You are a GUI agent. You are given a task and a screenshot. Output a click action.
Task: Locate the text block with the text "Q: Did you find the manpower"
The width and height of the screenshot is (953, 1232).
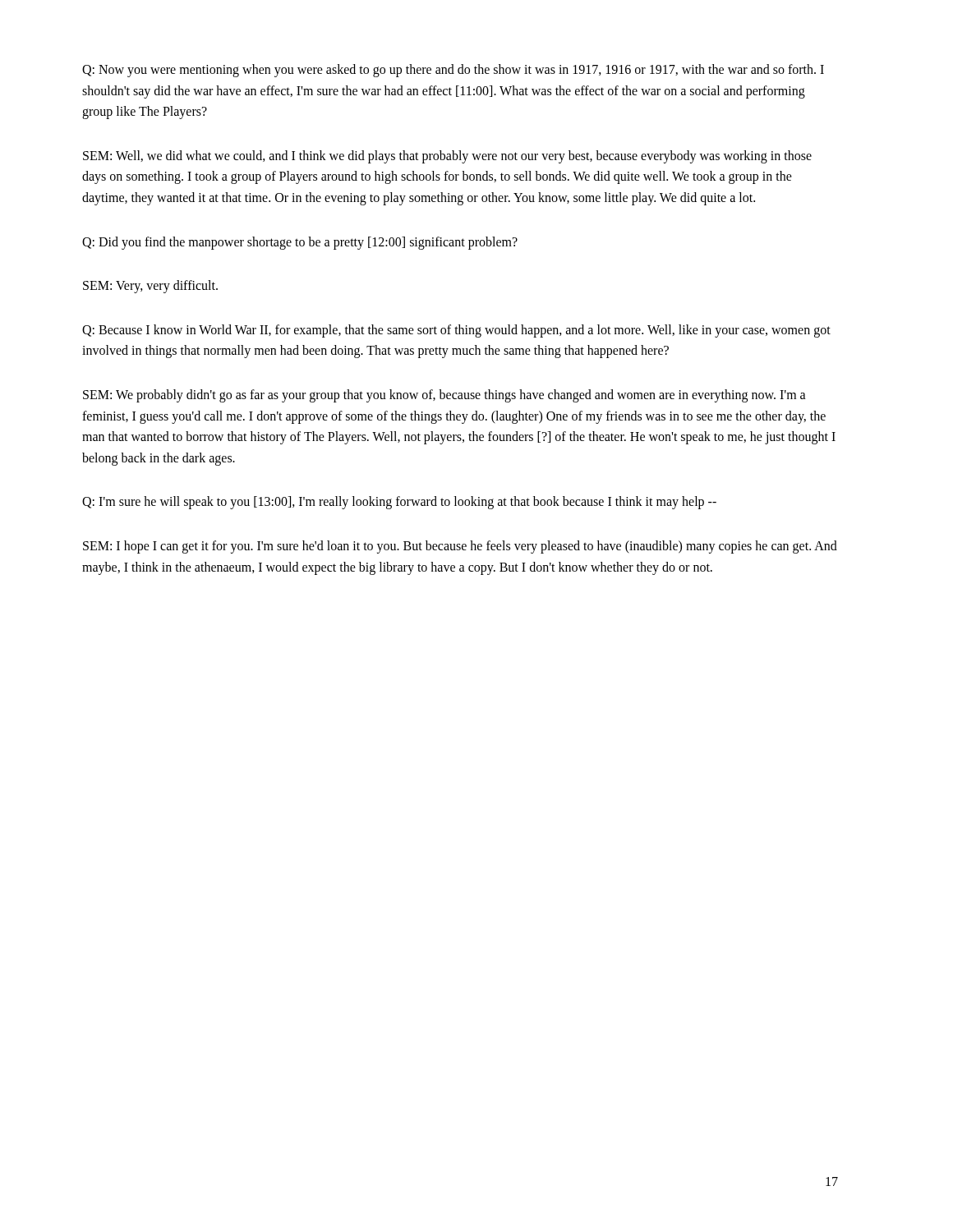[x=300, y=242]
